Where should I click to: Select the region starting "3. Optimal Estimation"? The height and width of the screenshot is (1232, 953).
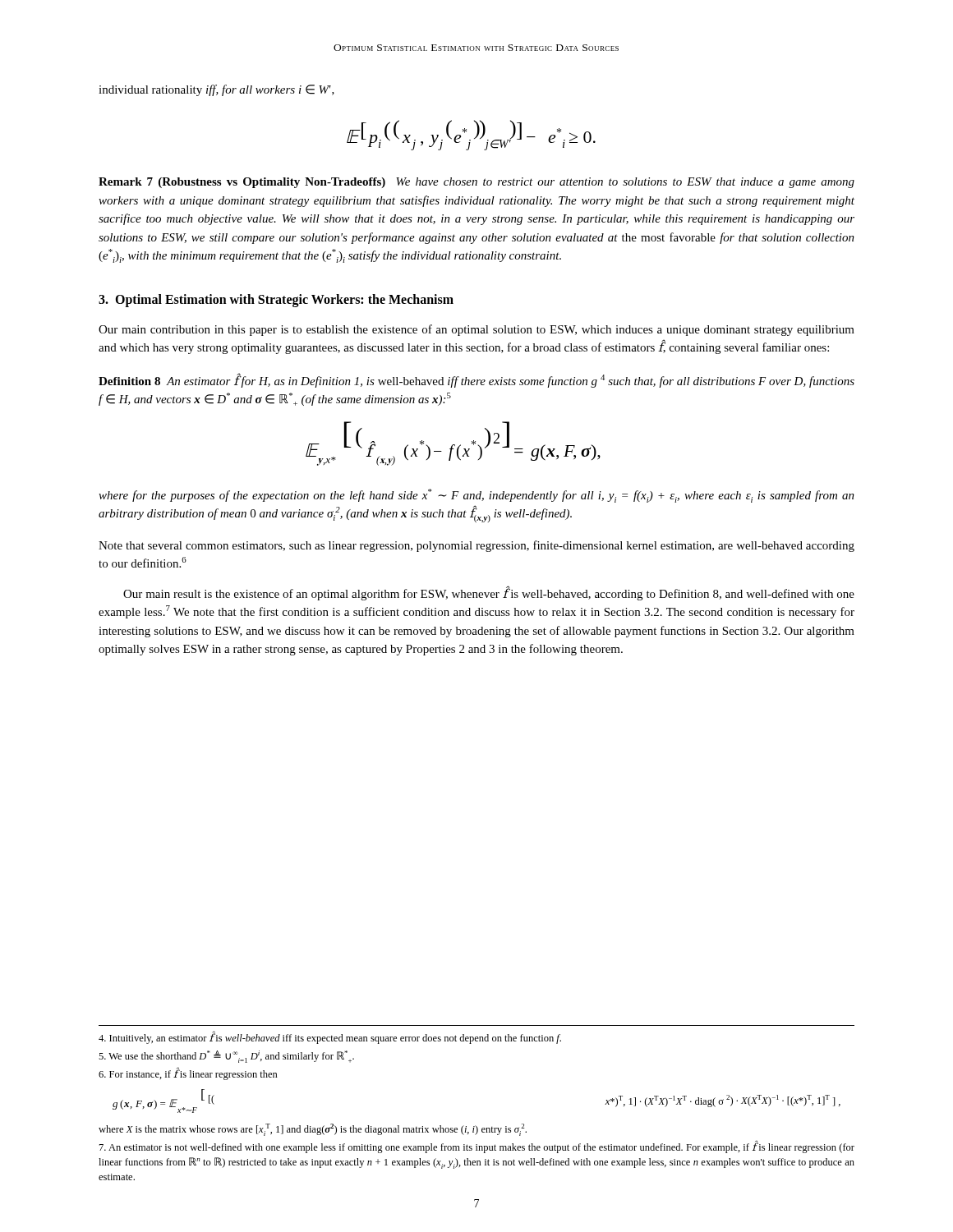pos(276,299)
